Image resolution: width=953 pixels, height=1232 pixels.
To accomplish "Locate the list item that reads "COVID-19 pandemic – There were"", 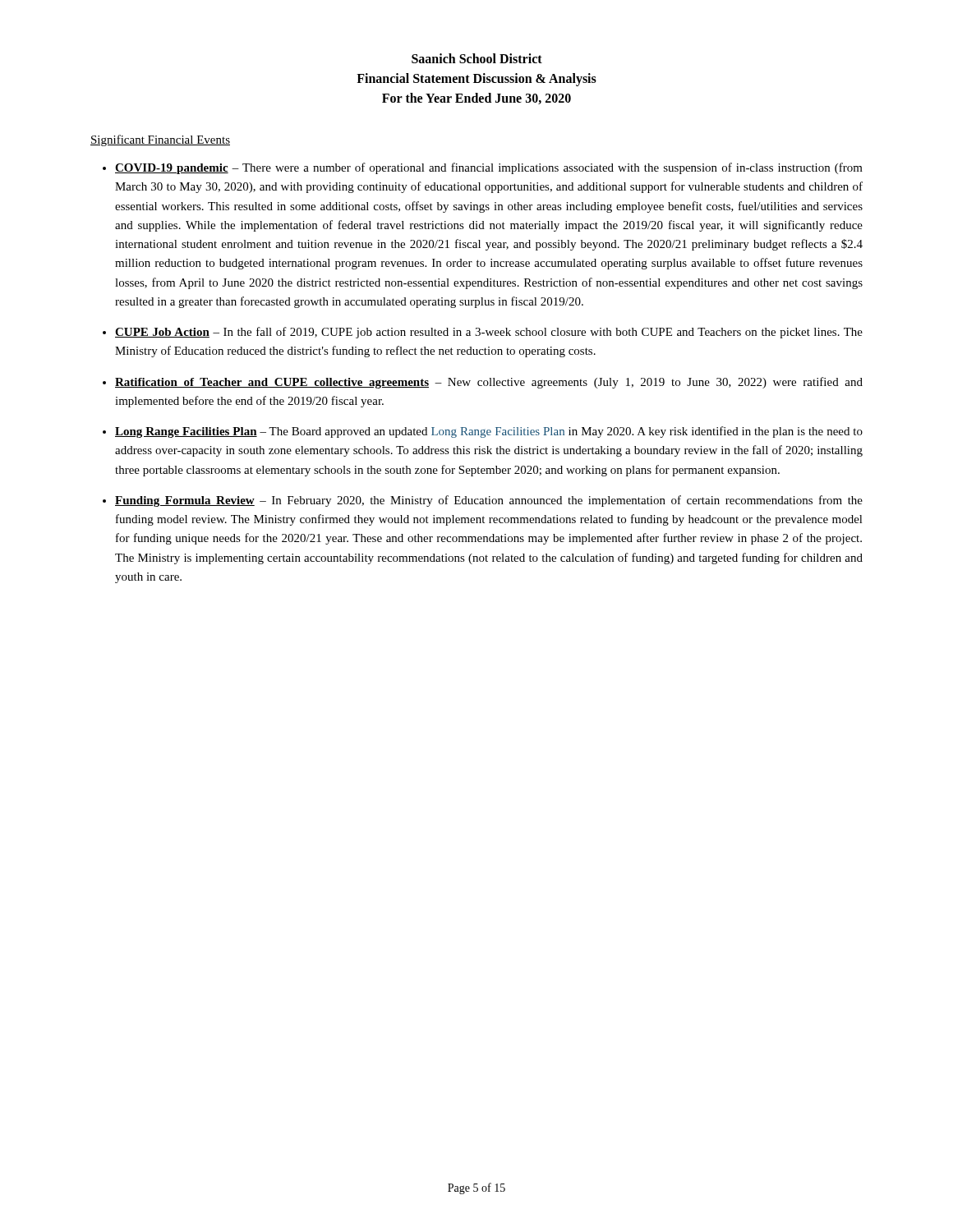I will coord(489,234).
